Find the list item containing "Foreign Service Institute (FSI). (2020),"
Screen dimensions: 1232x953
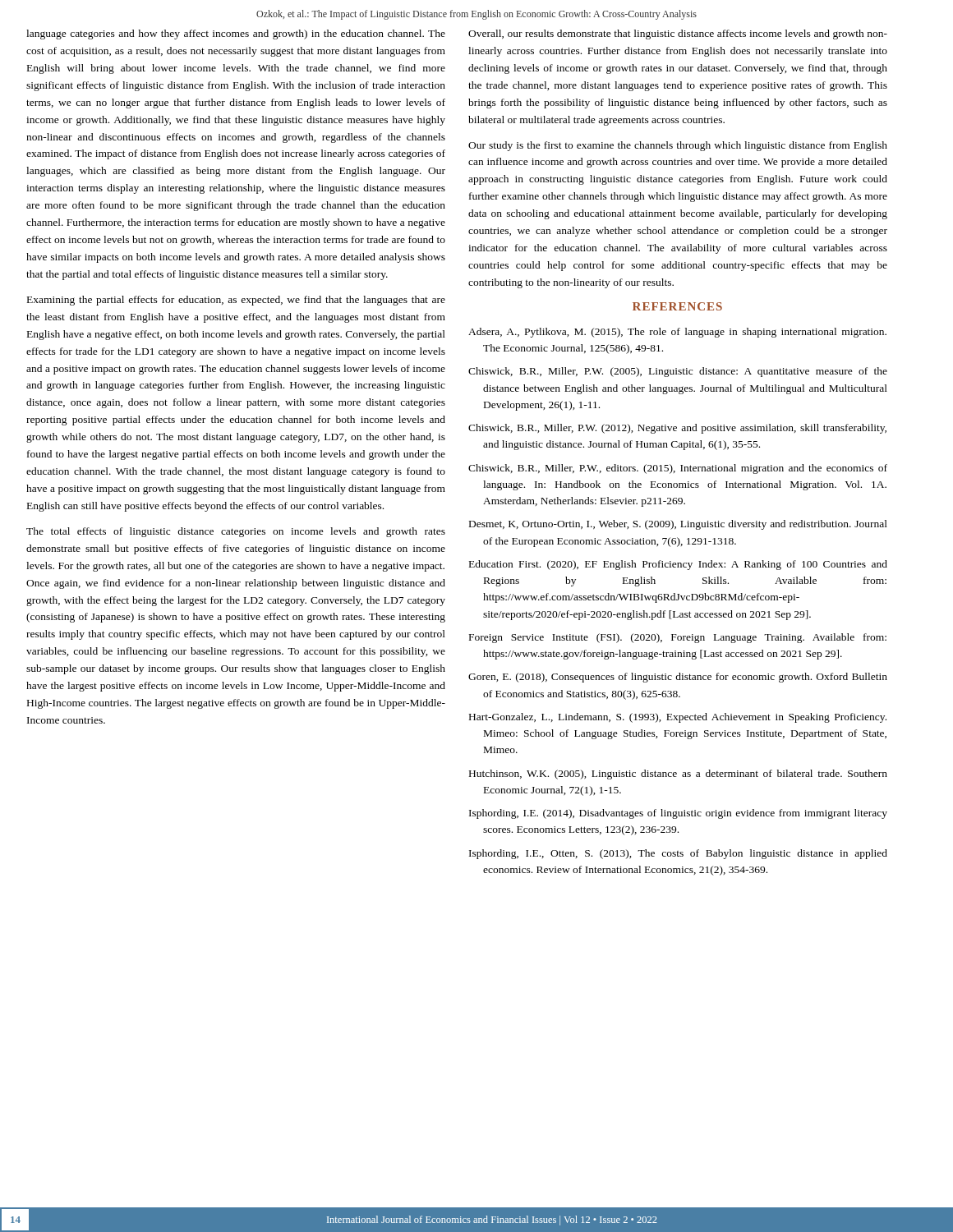tap(678, 645)
